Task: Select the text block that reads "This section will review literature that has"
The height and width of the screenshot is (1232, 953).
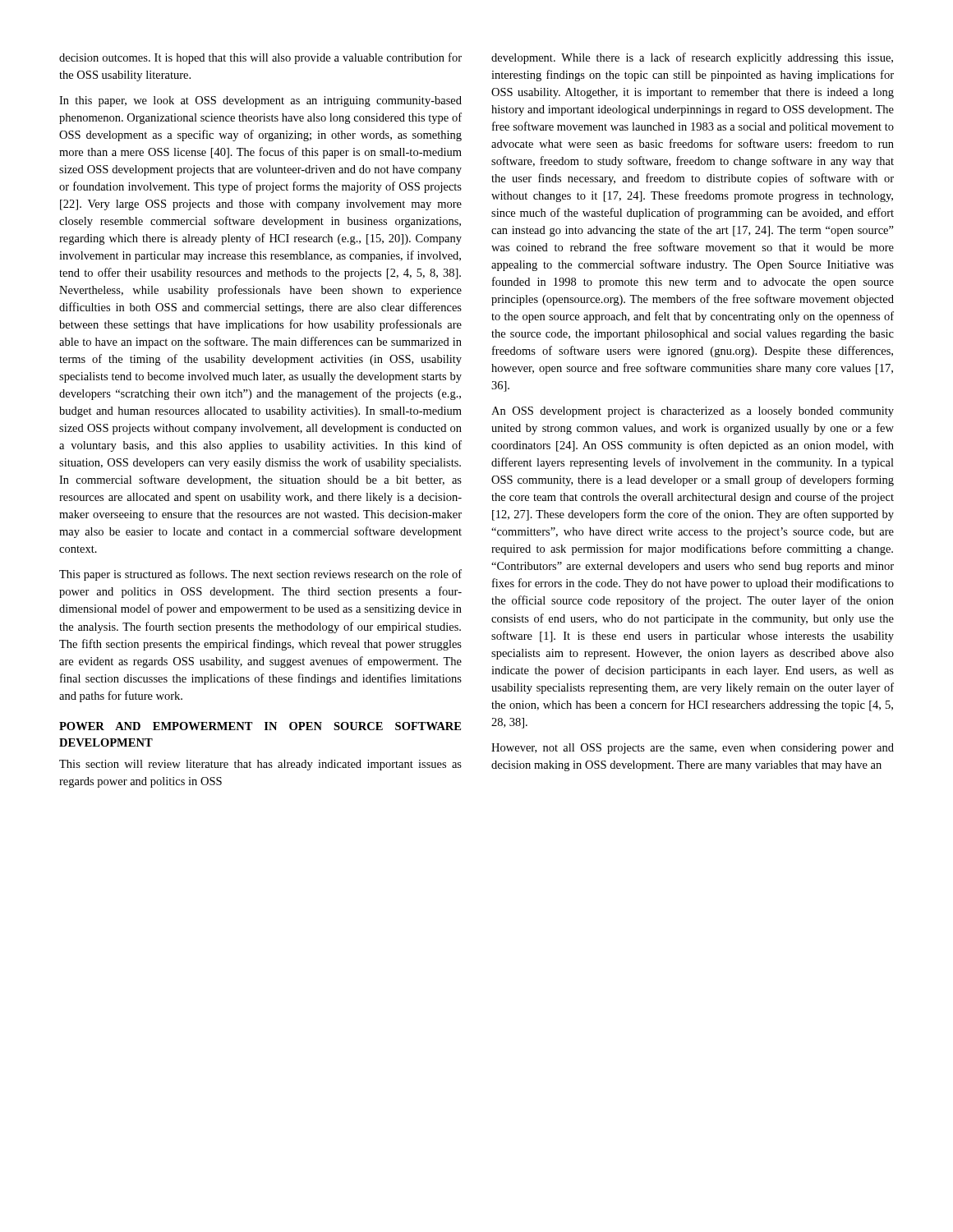Action: point(260,773)
